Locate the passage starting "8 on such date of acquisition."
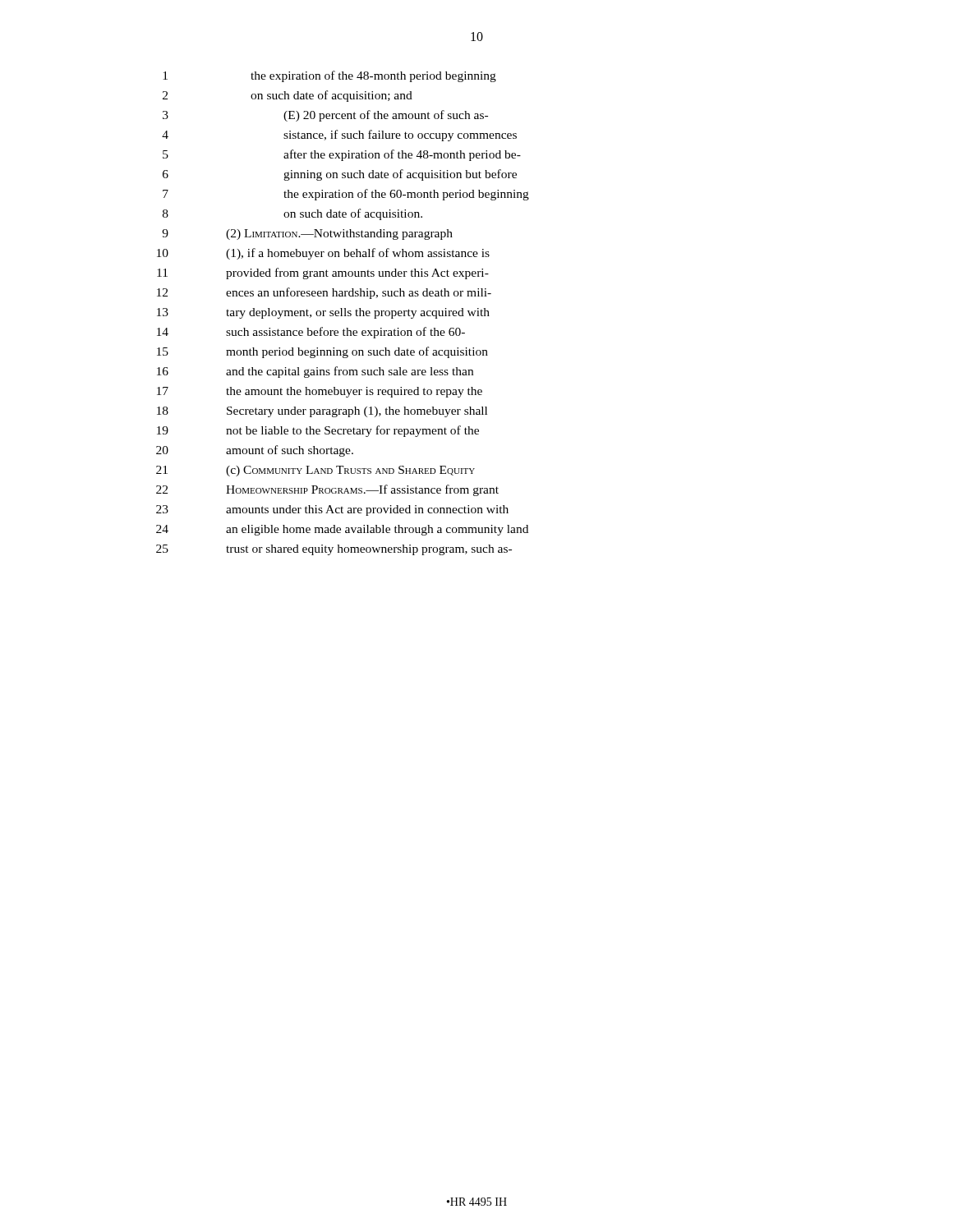The image size is (953, 1232). 292,214
